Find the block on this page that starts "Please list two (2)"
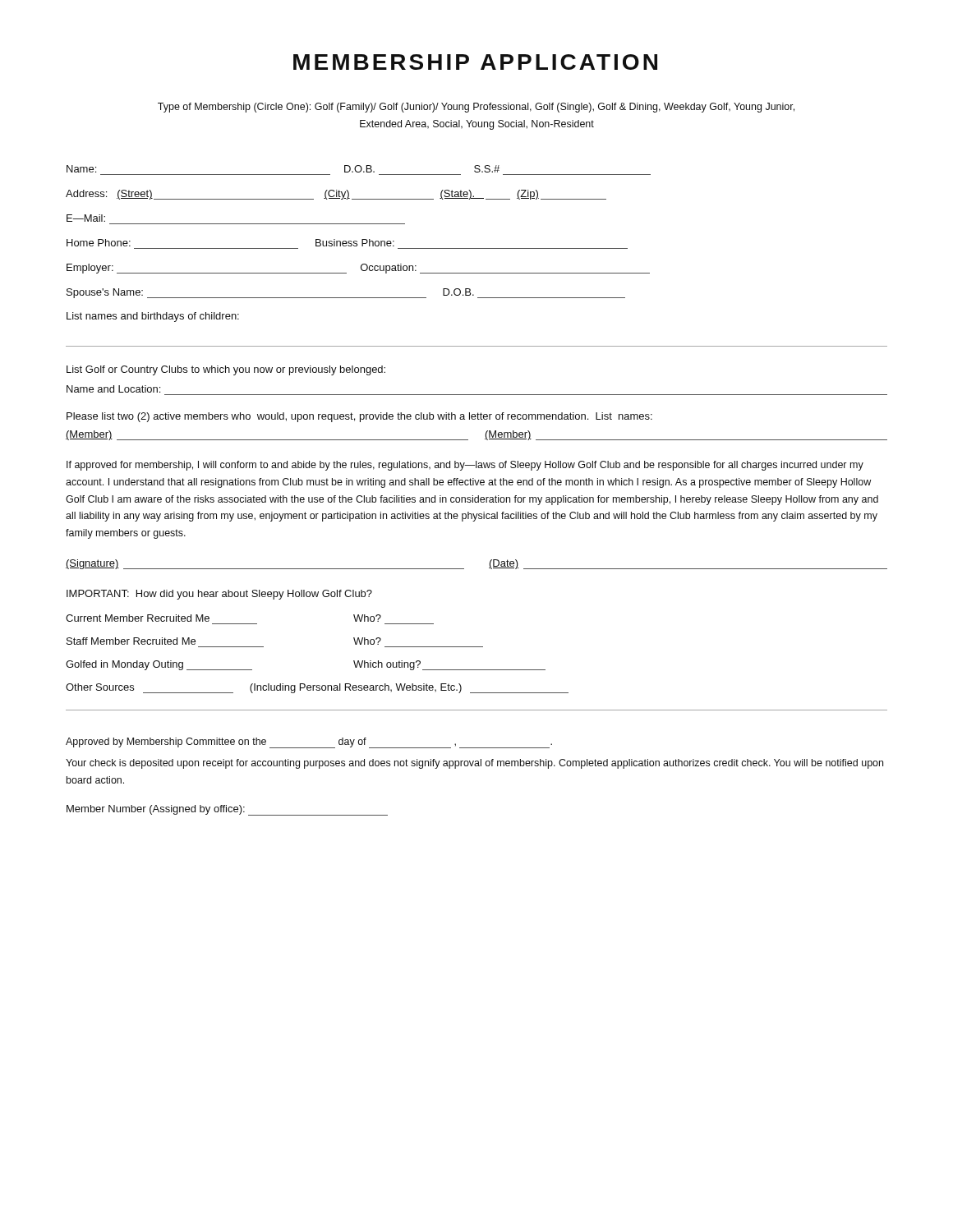The height and width of the screenshot is (1232, 953). tap(359, 416)
